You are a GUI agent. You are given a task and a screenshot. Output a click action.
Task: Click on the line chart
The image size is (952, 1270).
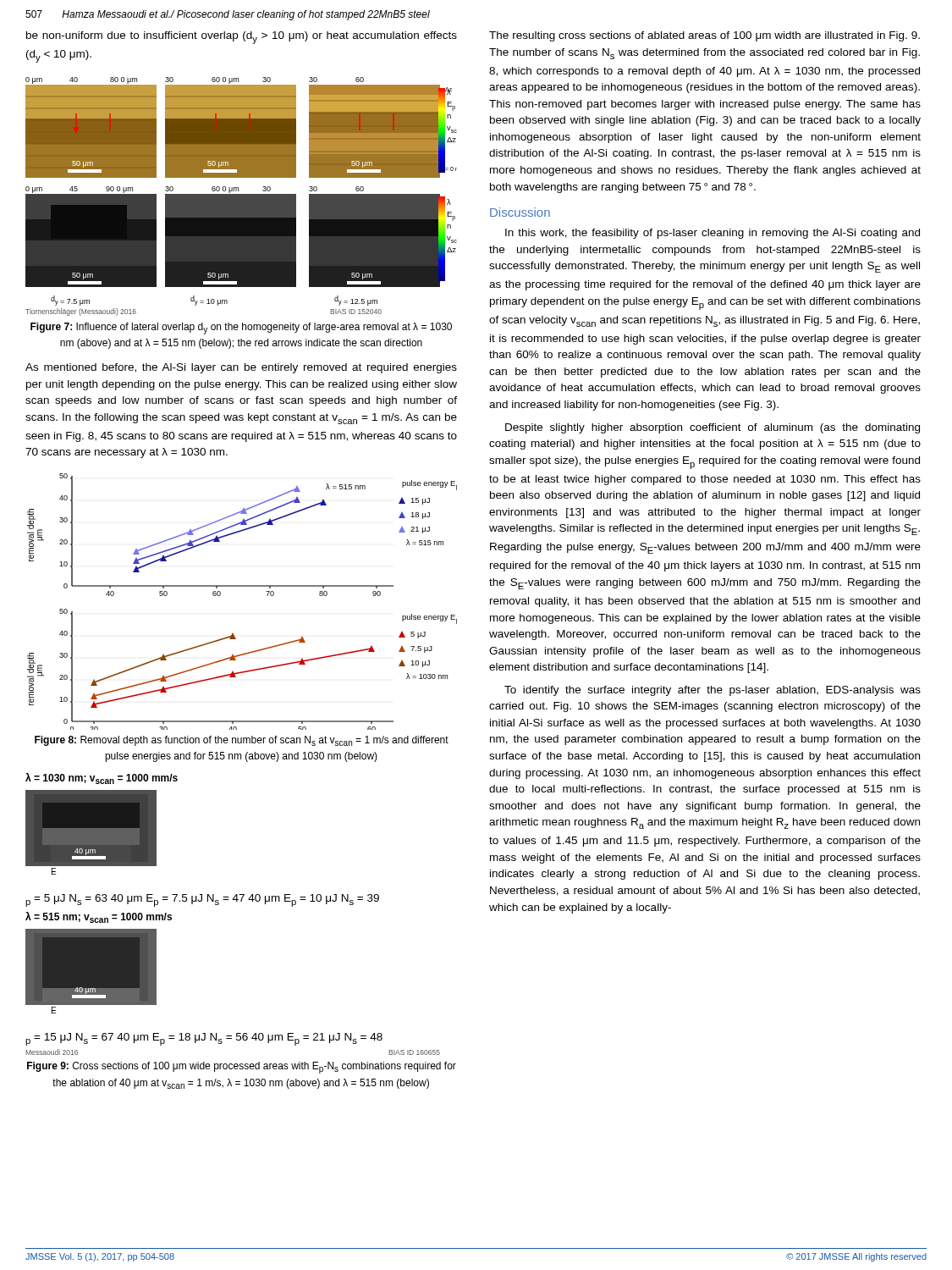click(241, 599)
